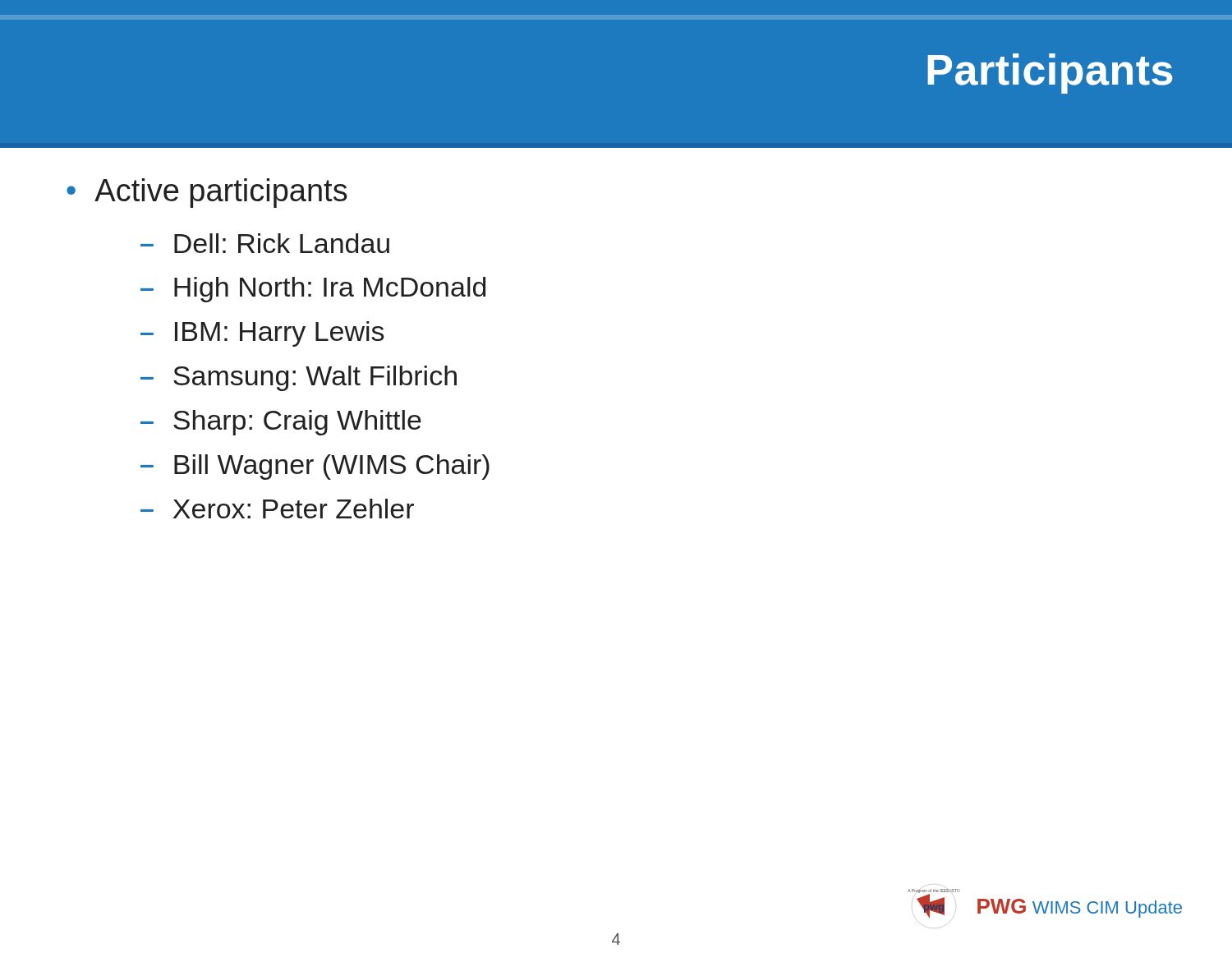Click where it says "– Dell: Rick Landau"
Image resolution: width=1232 pixels, height=953 pixels.
click(x=265, y=244)
